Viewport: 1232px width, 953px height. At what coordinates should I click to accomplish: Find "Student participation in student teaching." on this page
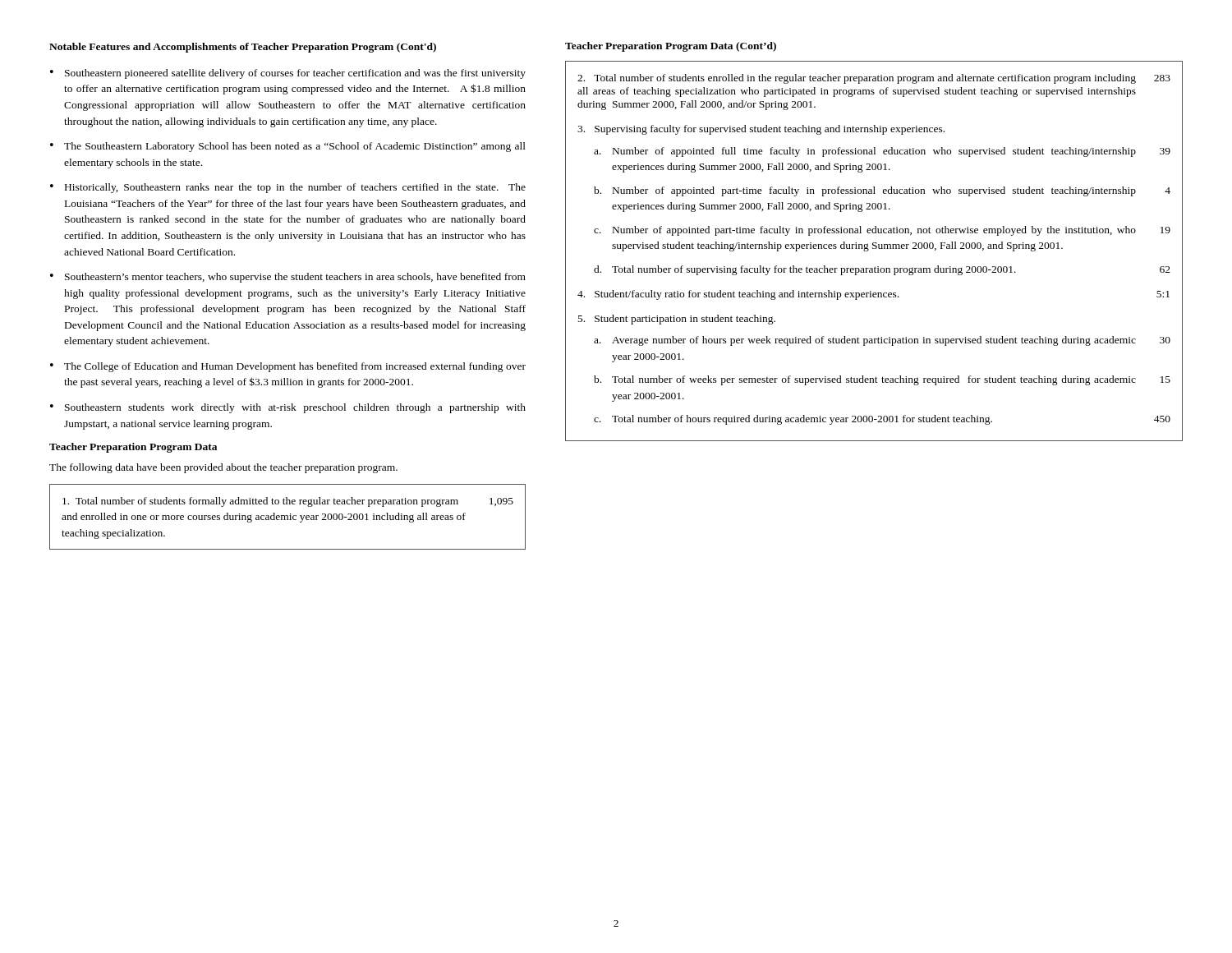(x=677, y=318)
